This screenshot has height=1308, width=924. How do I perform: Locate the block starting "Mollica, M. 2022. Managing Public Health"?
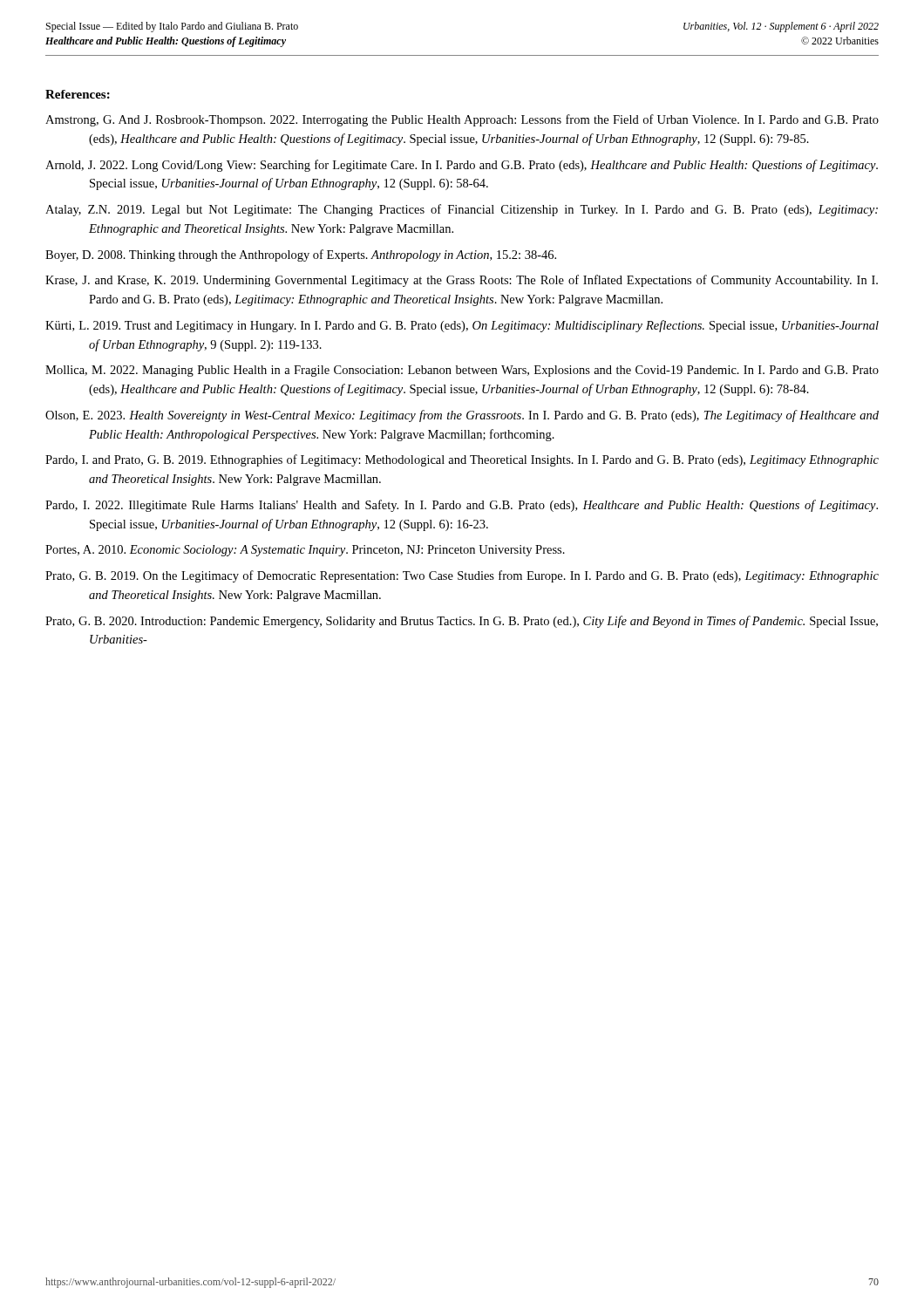[x=462, y=379]
